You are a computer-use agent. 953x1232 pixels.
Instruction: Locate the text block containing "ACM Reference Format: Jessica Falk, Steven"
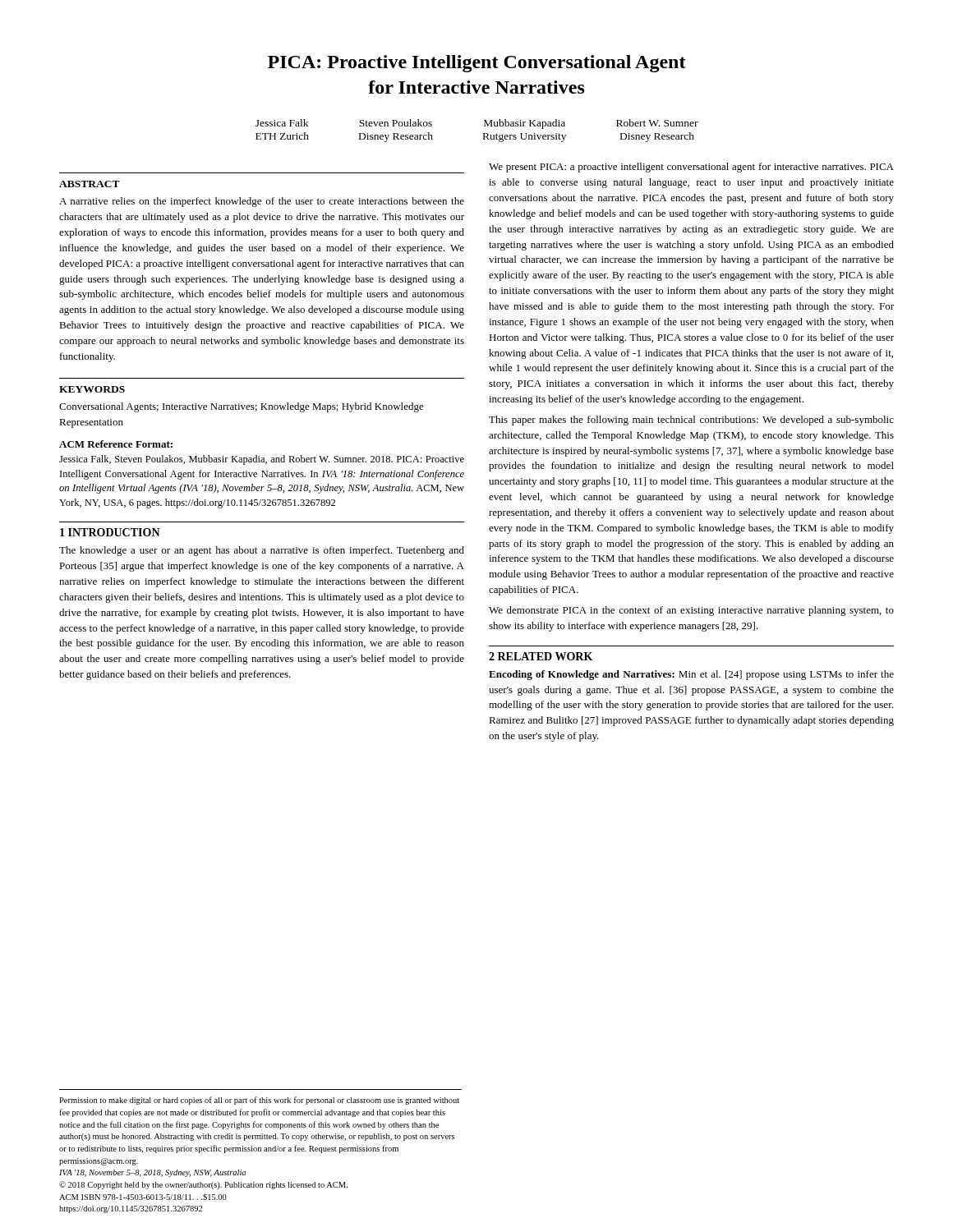262,474
